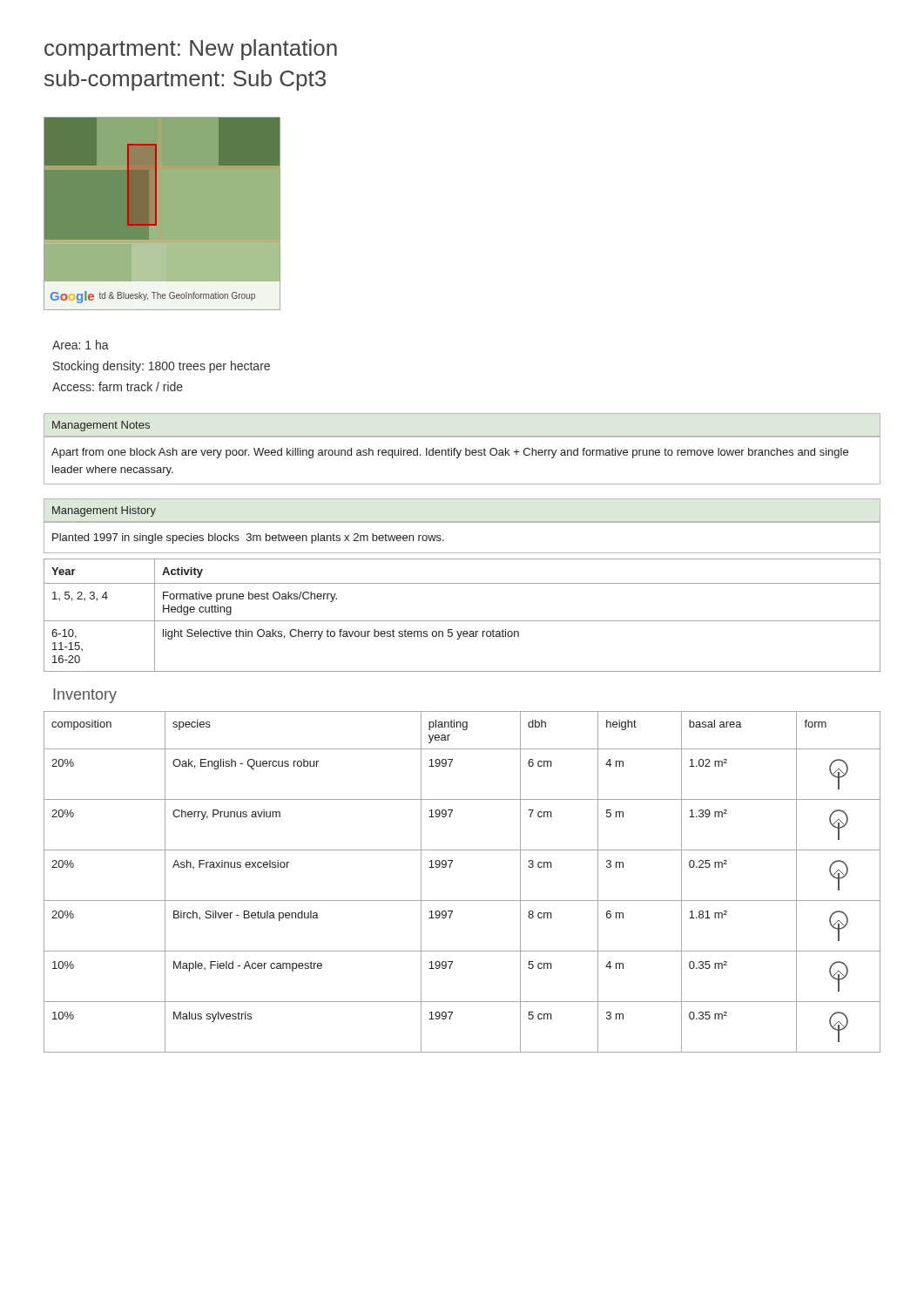This screenshot has height=1307, width=924.
Task: Locate the text starting "Management Notes"
Action: click(101, 426)
